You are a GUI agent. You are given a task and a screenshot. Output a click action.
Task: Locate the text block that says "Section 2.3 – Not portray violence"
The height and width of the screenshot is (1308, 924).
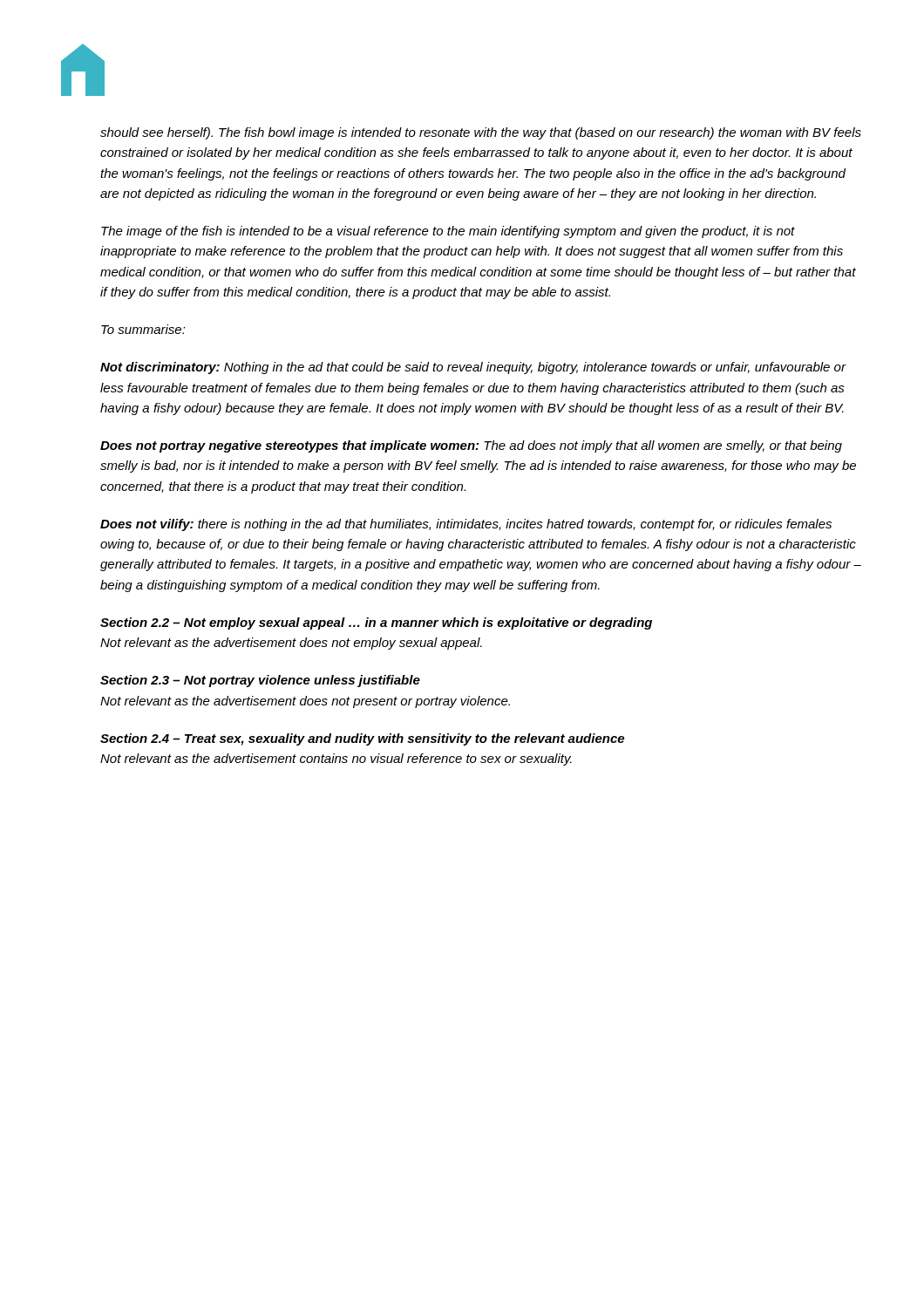306,690
